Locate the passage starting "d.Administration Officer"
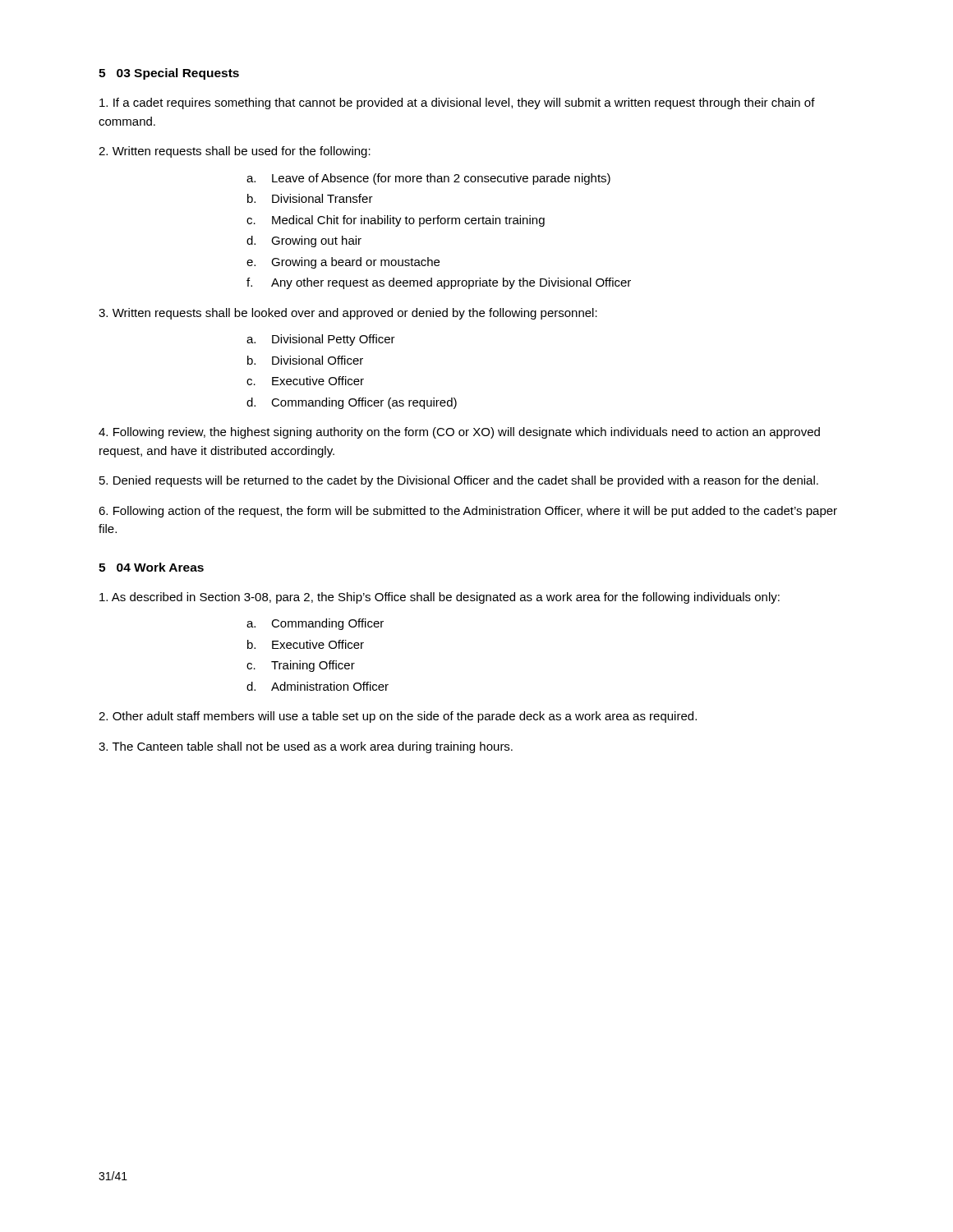The height and width of the screenshot is (1232, 953). click(318, 686)
